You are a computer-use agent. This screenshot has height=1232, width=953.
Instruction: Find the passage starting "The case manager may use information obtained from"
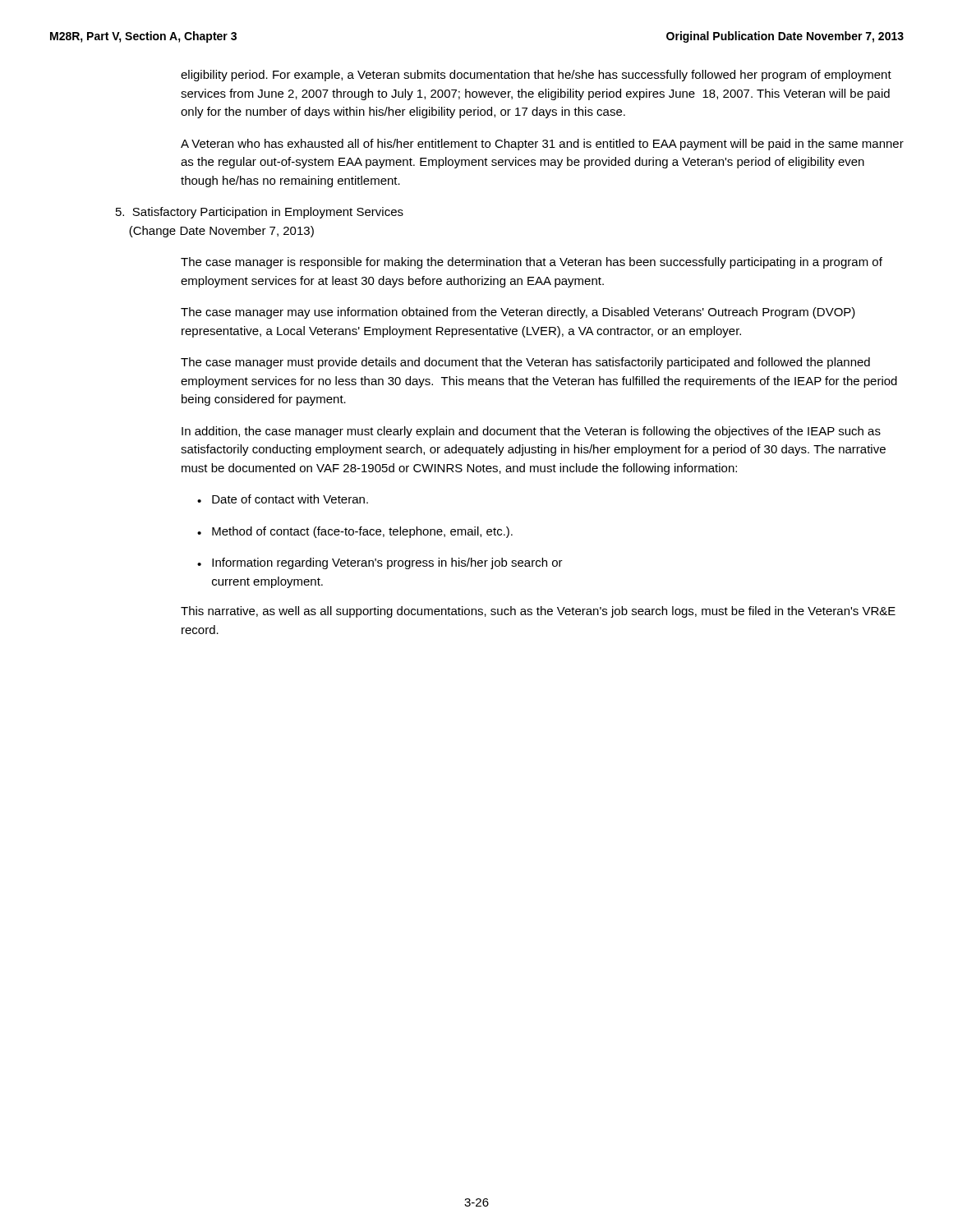[518, 321]
